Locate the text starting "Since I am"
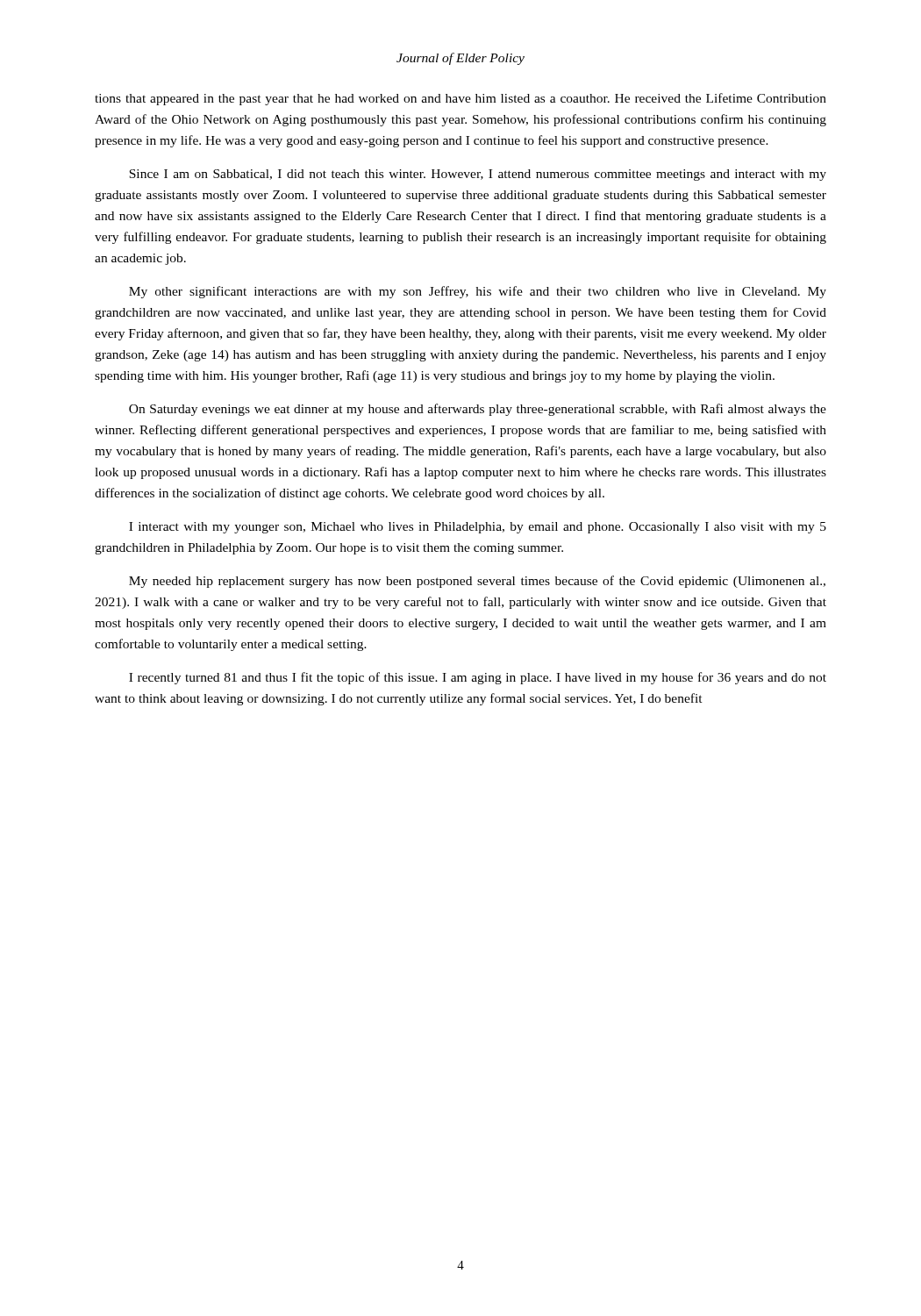Viewport: 921px width, 1316px height. tap(460, 216)
